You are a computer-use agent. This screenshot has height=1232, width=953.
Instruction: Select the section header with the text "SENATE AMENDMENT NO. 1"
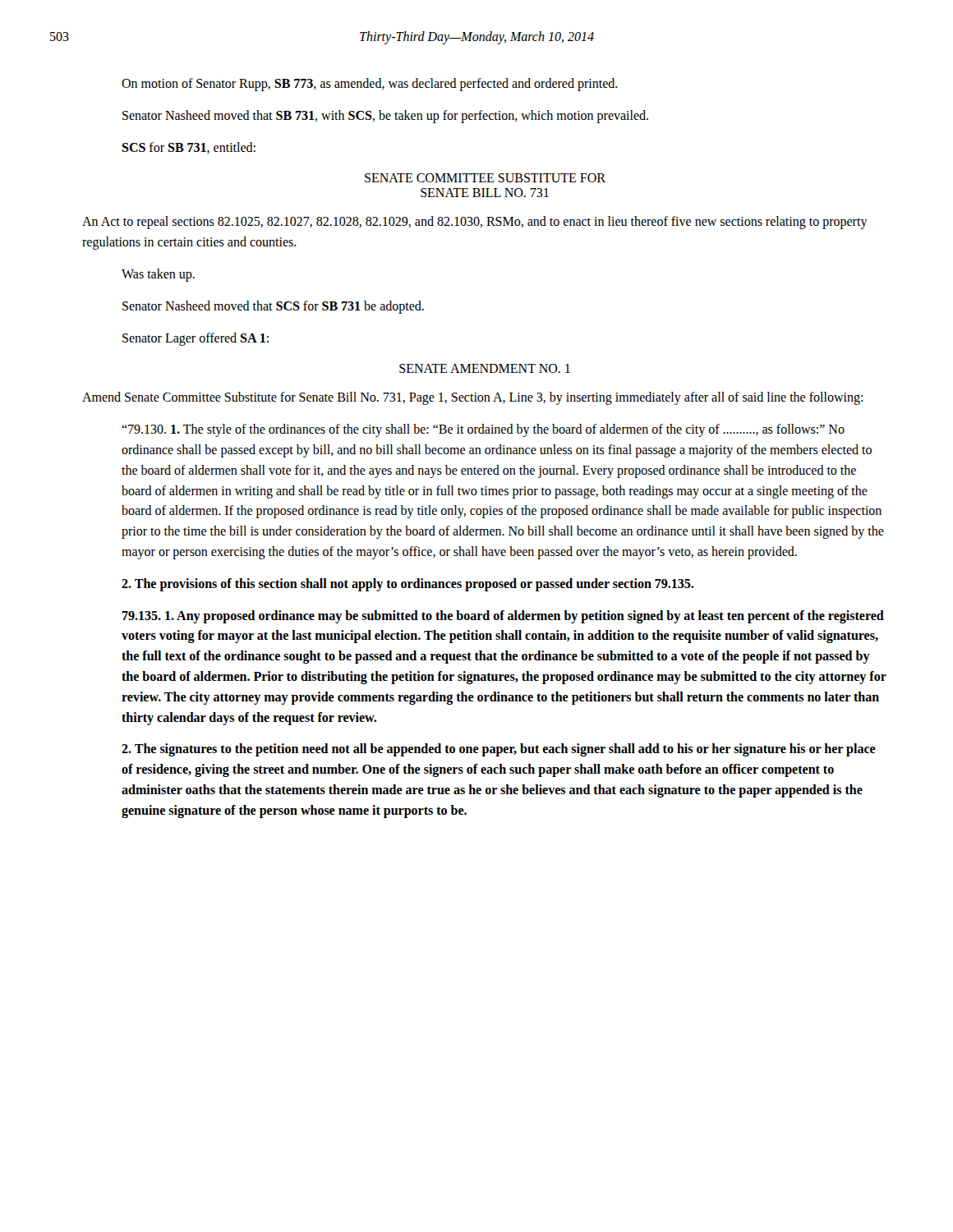[x=485, y=369]
